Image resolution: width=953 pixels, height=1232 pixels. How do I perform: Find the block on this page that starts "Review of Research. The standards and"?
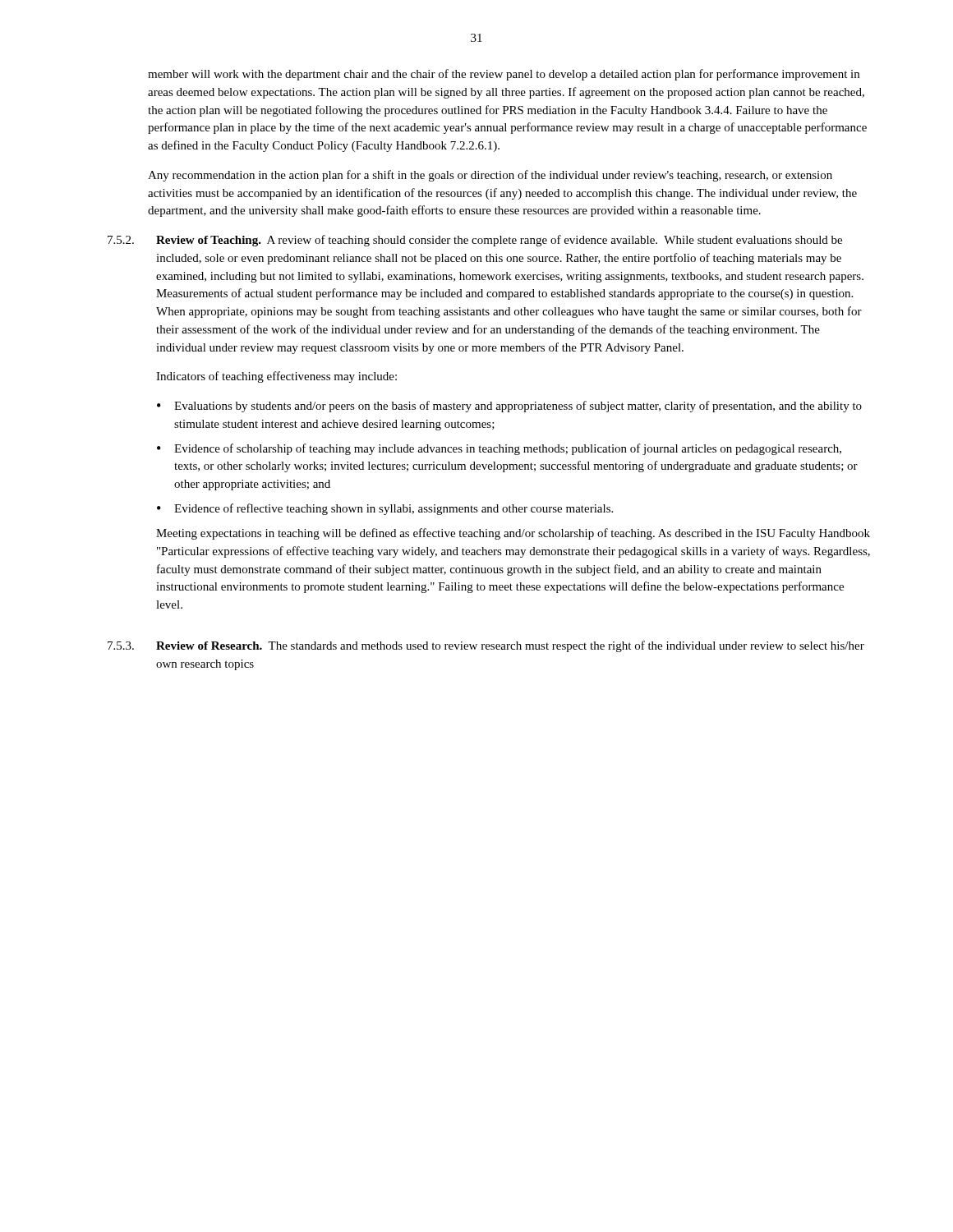coord(510,654)
